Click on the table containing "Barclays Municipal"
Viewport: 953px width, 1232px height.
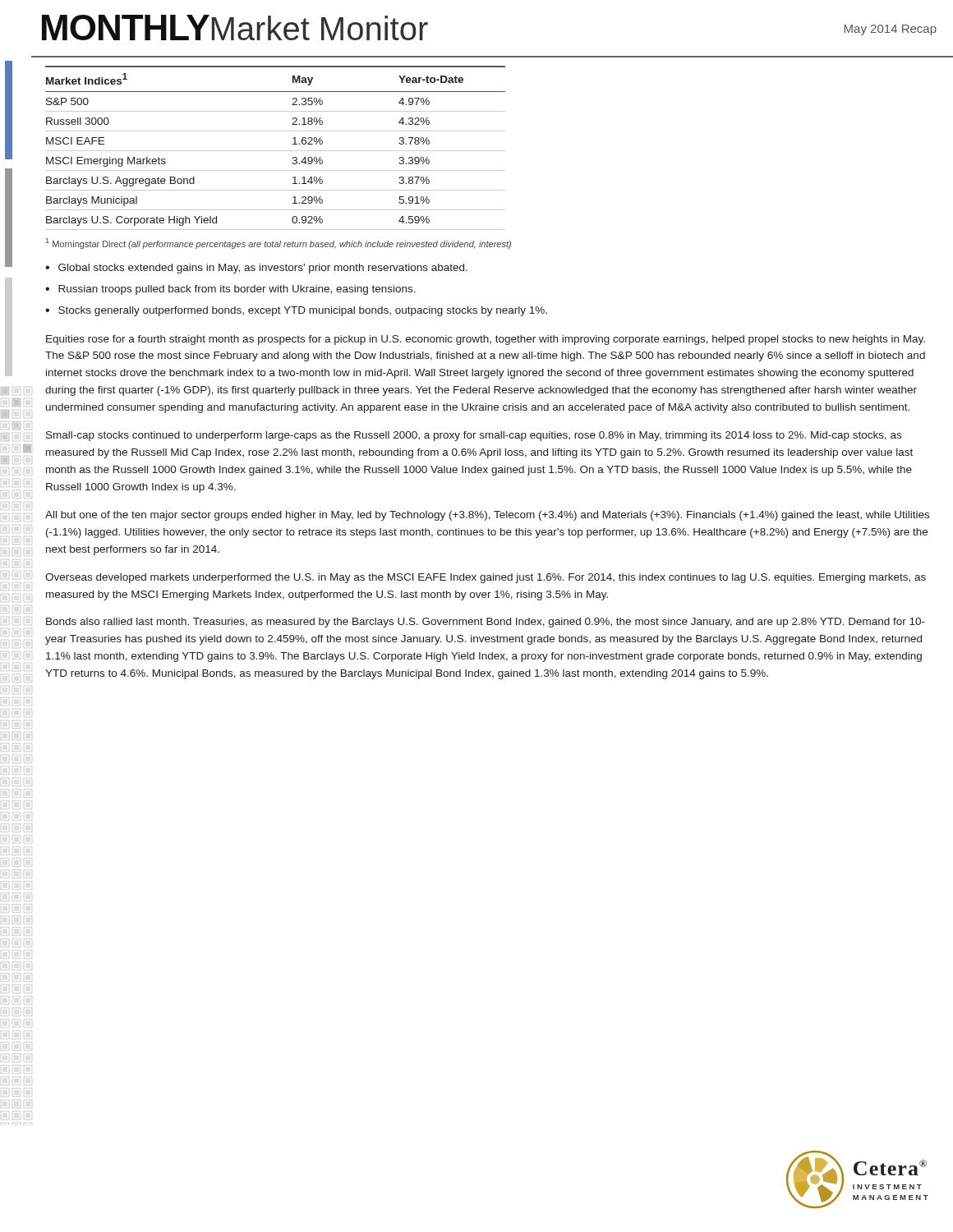click(x=488, y=148)
